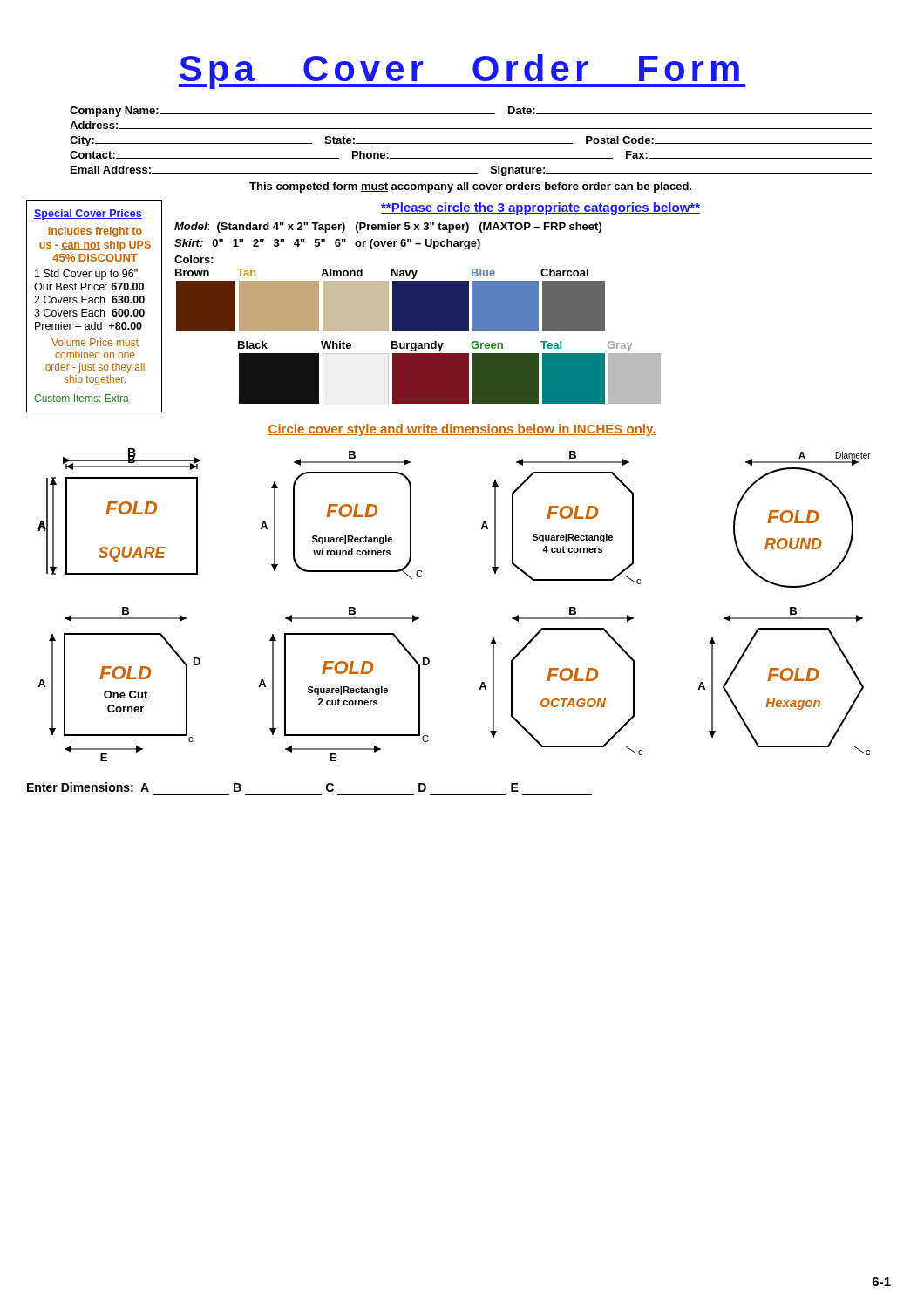Find the block on this page that starts "Special Cover Prices Includes freight to"
Image resolution: width=924 pixels, height=1308 pixels.
95,306
